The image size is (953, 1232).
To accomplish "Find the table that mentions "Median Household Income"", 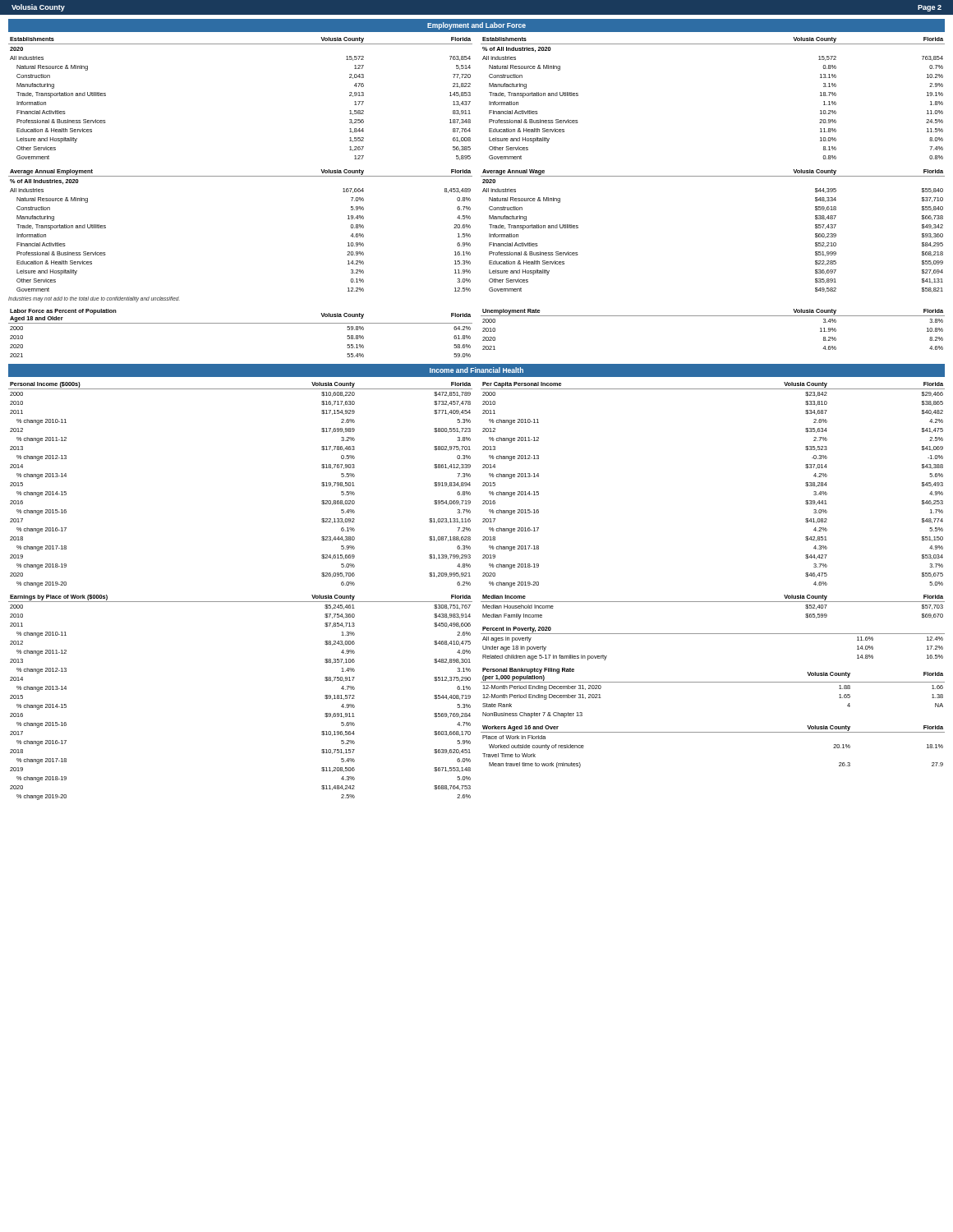I will (713, 606).
